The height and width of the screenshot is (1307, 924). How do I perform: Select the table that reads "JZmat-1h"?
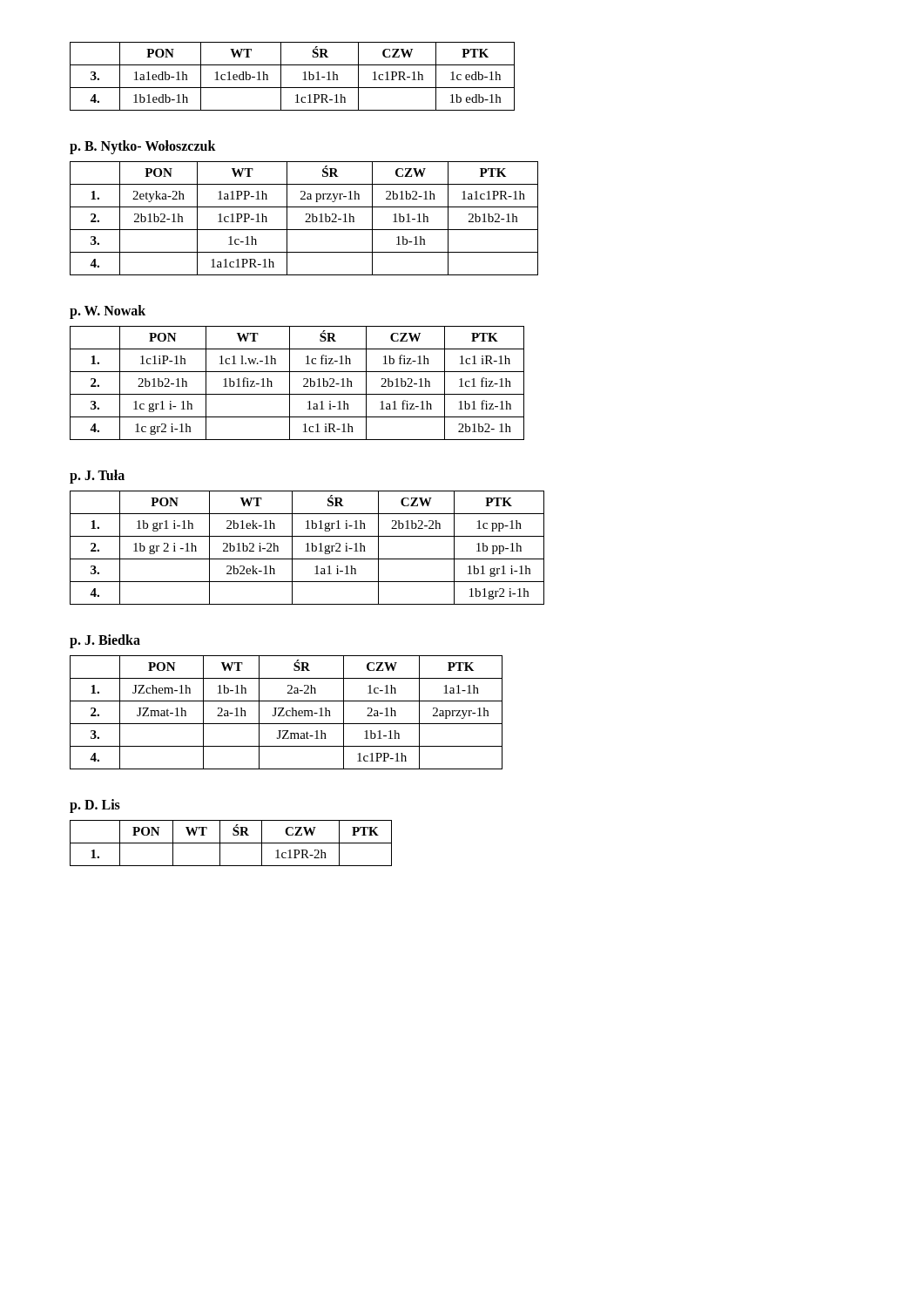click(462, 712)
